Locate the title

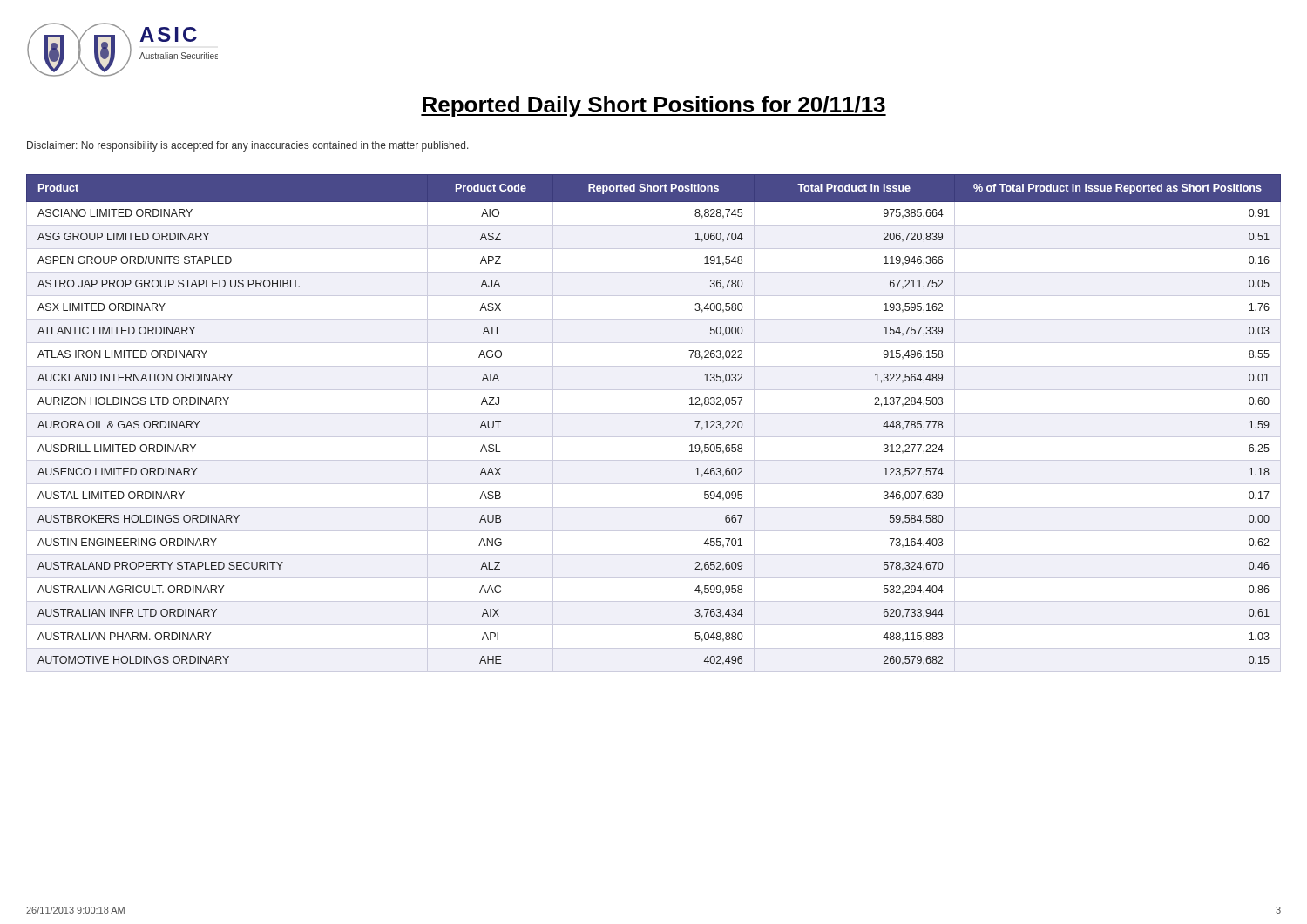point(654,105)
